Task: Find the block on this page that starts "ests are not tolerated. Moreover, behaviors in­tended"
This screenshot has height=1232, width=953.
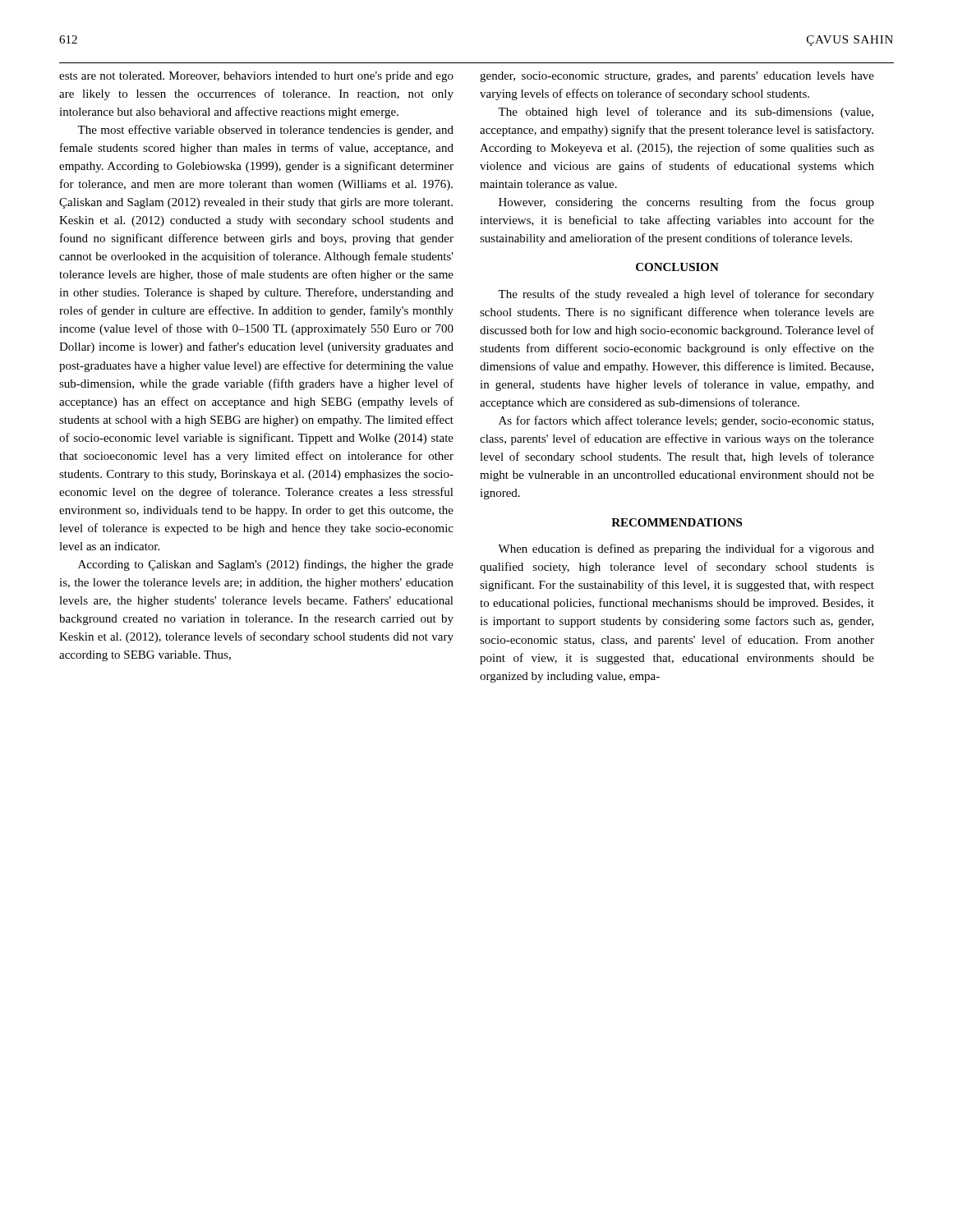Action: 256,365
